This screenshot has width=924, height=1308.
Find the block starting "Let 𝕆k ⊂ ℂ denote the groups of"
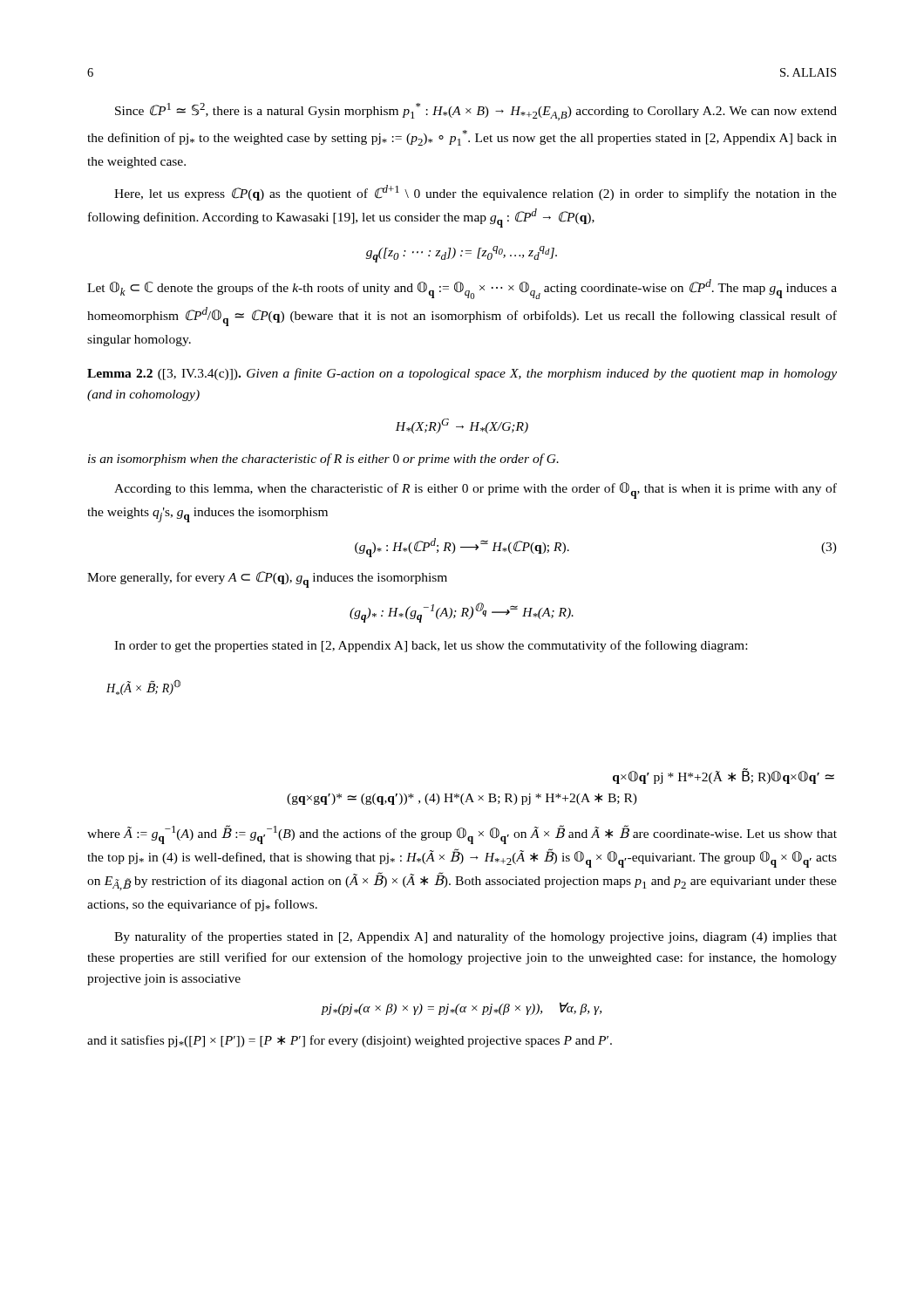462,312
